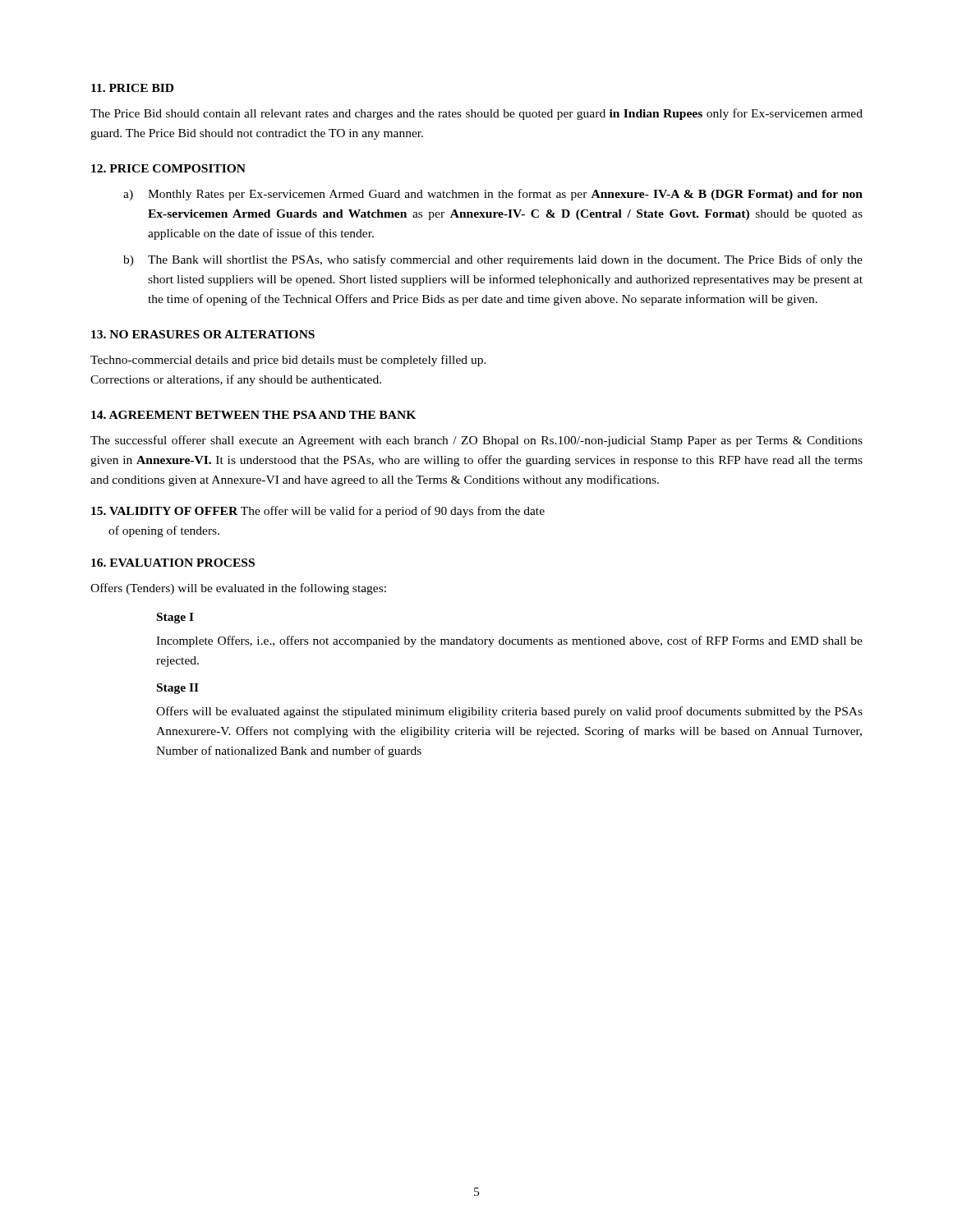Screen dimensions: 1232x953
Task: Locate the text block starting "Offers (Tenders) will be"
Action: point(239,588)
